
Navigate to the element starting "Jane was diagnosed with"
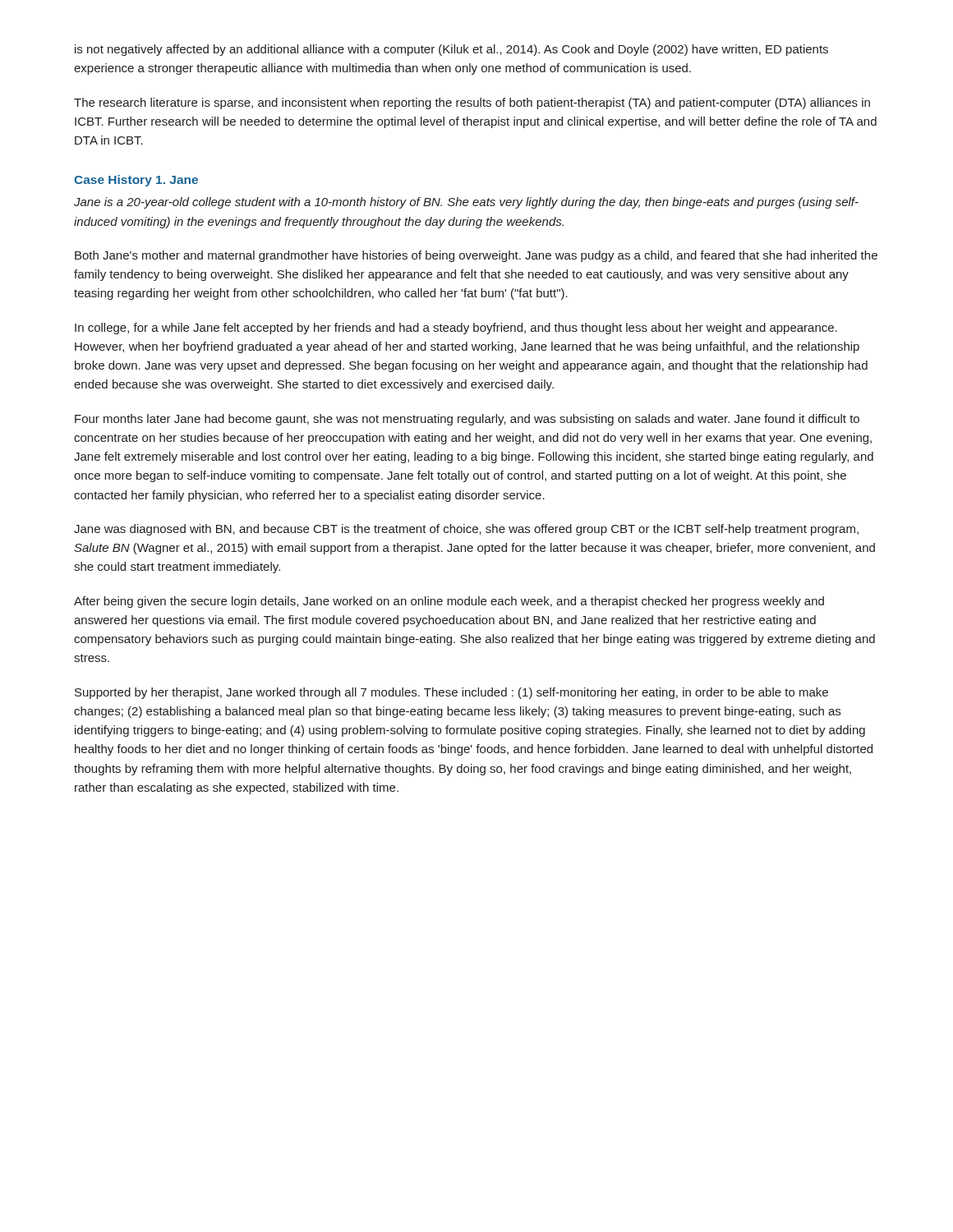475,547
